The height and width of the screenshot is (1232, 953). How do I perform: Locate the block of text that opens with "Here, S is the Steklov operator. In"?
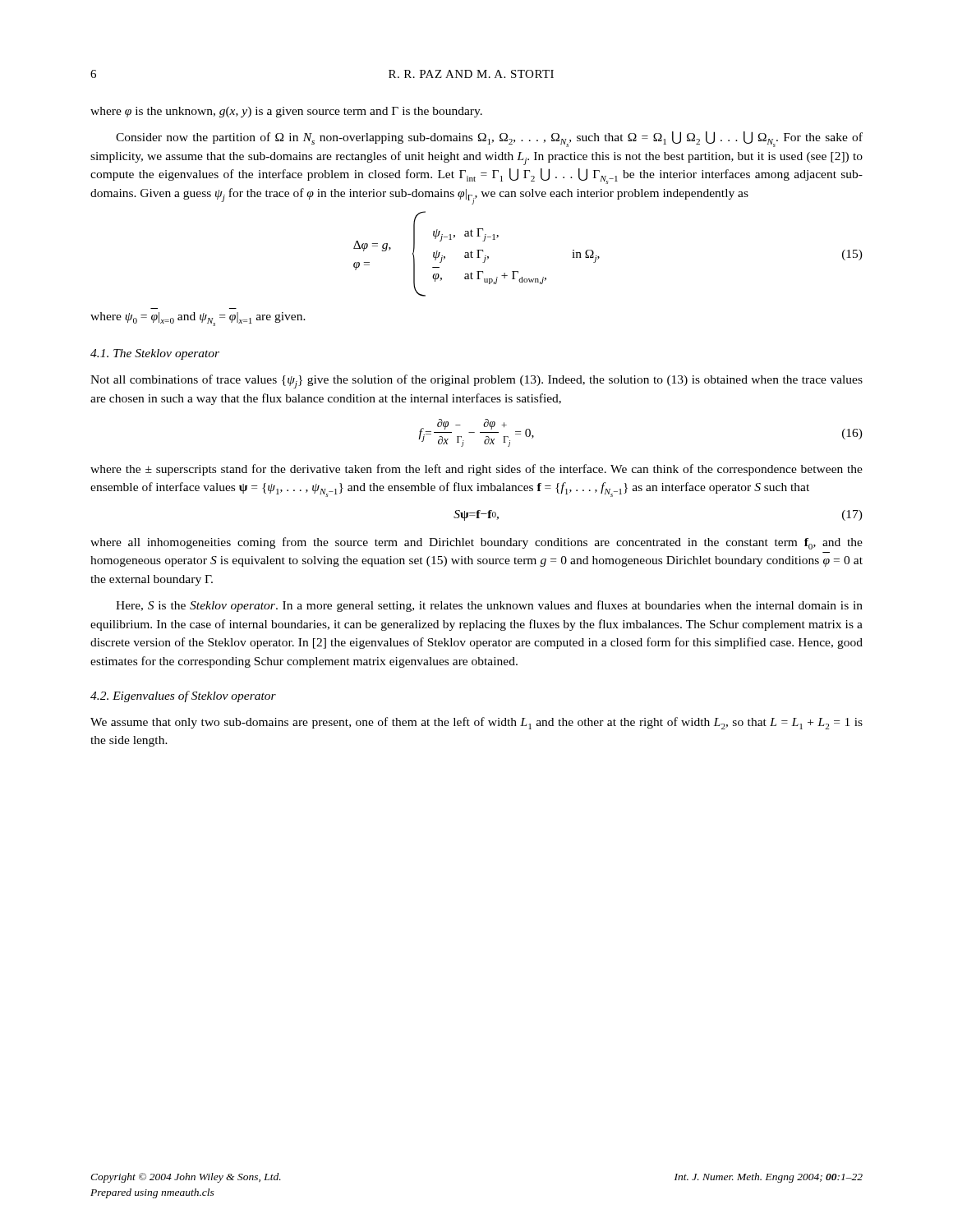[476, 633]
